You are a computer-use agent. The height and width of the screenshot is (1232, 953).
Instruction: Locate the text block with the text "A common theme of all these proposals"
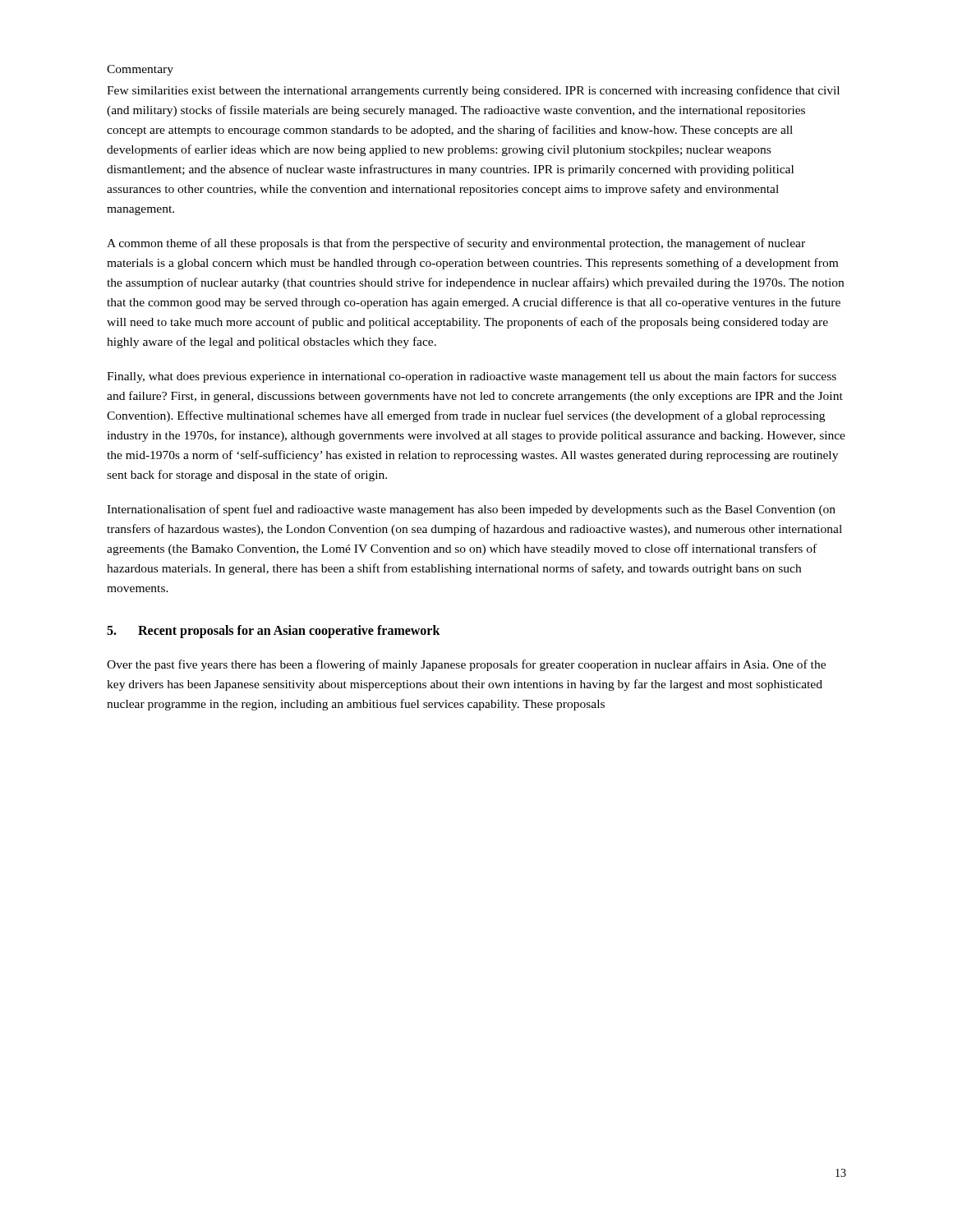coord(476,292)
